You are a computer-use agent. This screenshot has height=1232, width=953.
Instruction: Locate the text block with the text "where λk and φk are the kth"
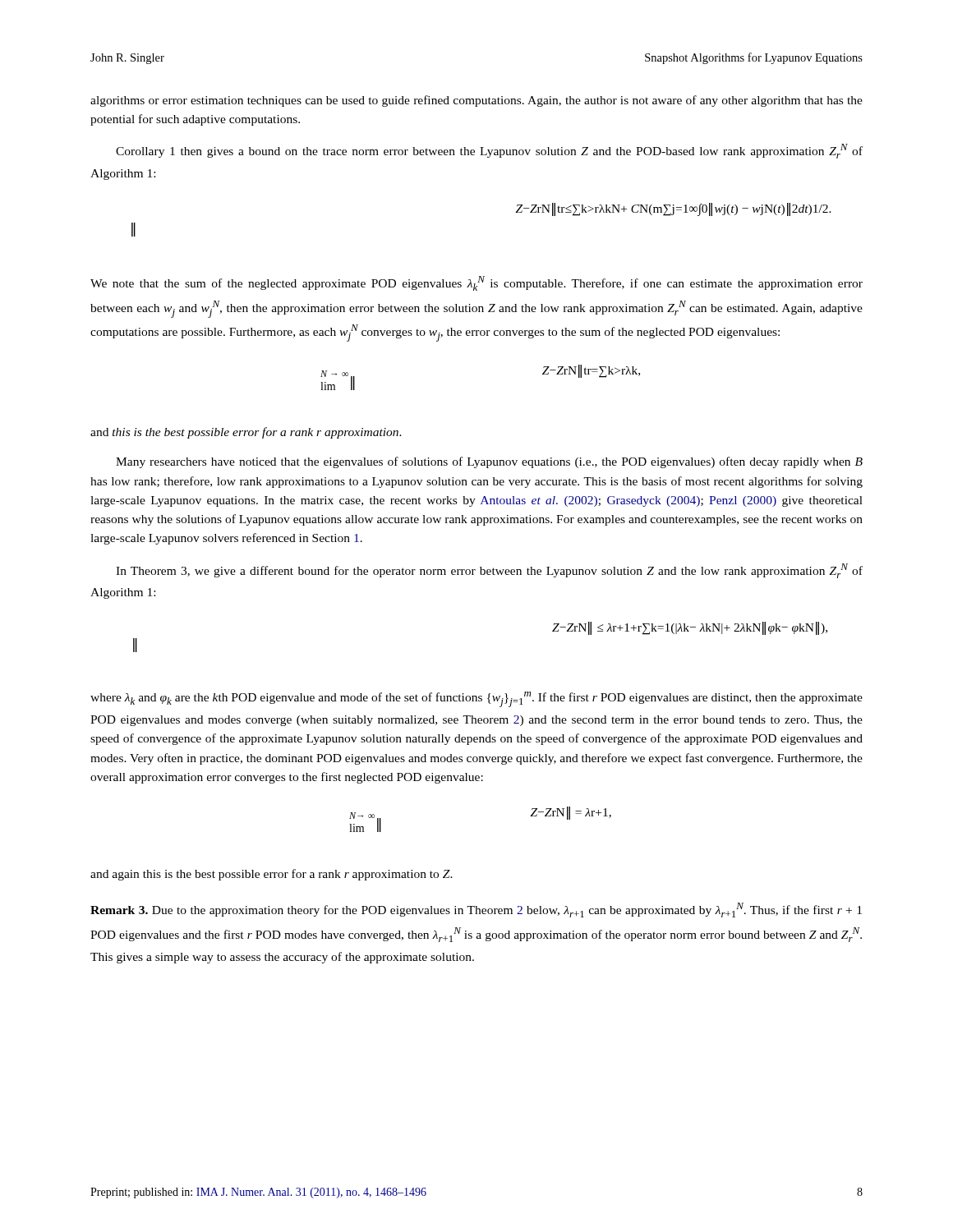pyautogui.click(x=476, y=736)
